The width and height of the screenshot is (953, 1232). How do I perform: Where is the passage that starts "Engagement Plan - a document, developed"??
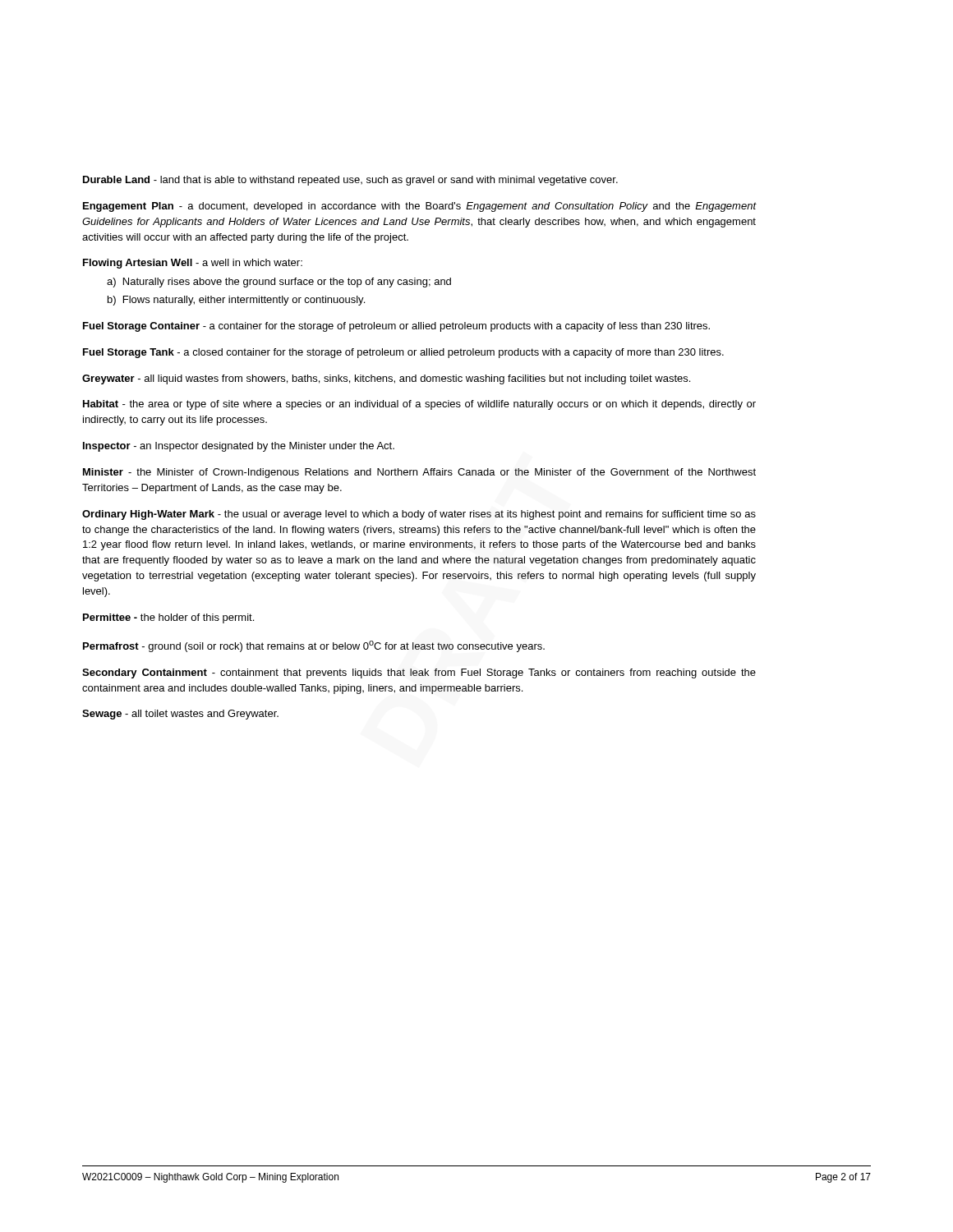coord(419,221)
